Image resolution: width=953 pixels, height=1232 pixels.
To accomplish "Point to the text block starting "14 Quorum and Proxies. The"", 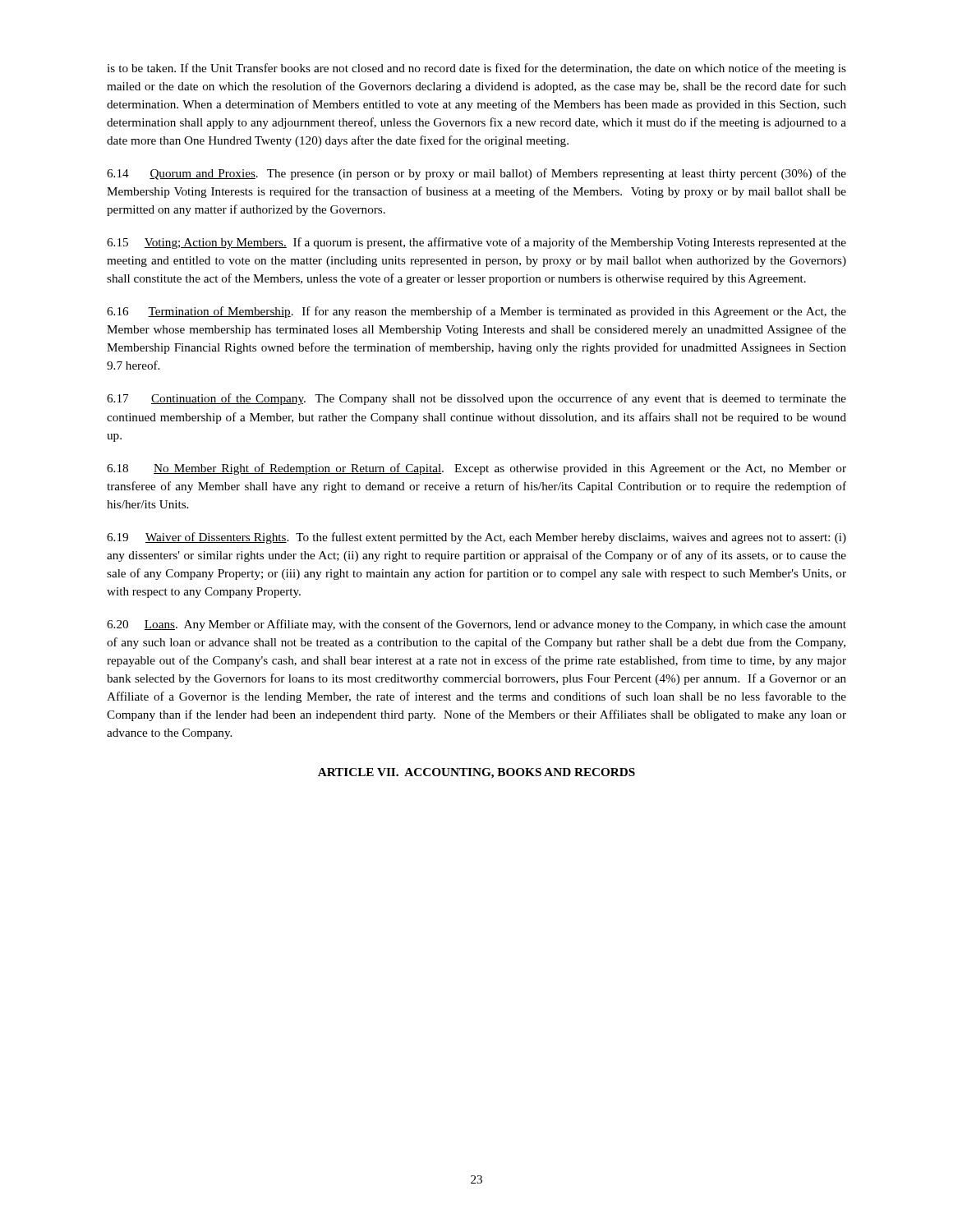I will click(476, 191).
